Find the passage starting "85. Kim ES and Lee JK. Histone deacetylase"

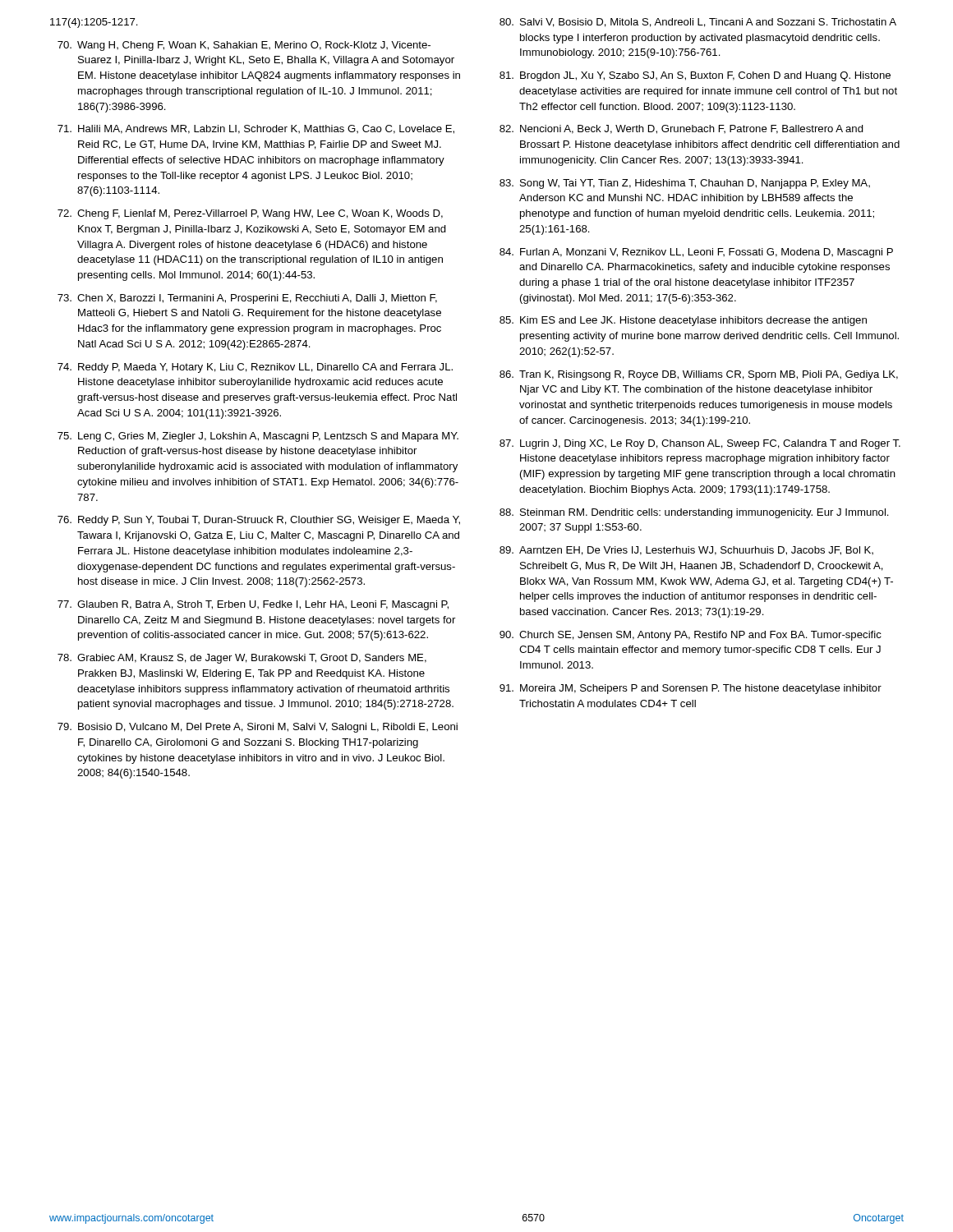click(698, 336)
